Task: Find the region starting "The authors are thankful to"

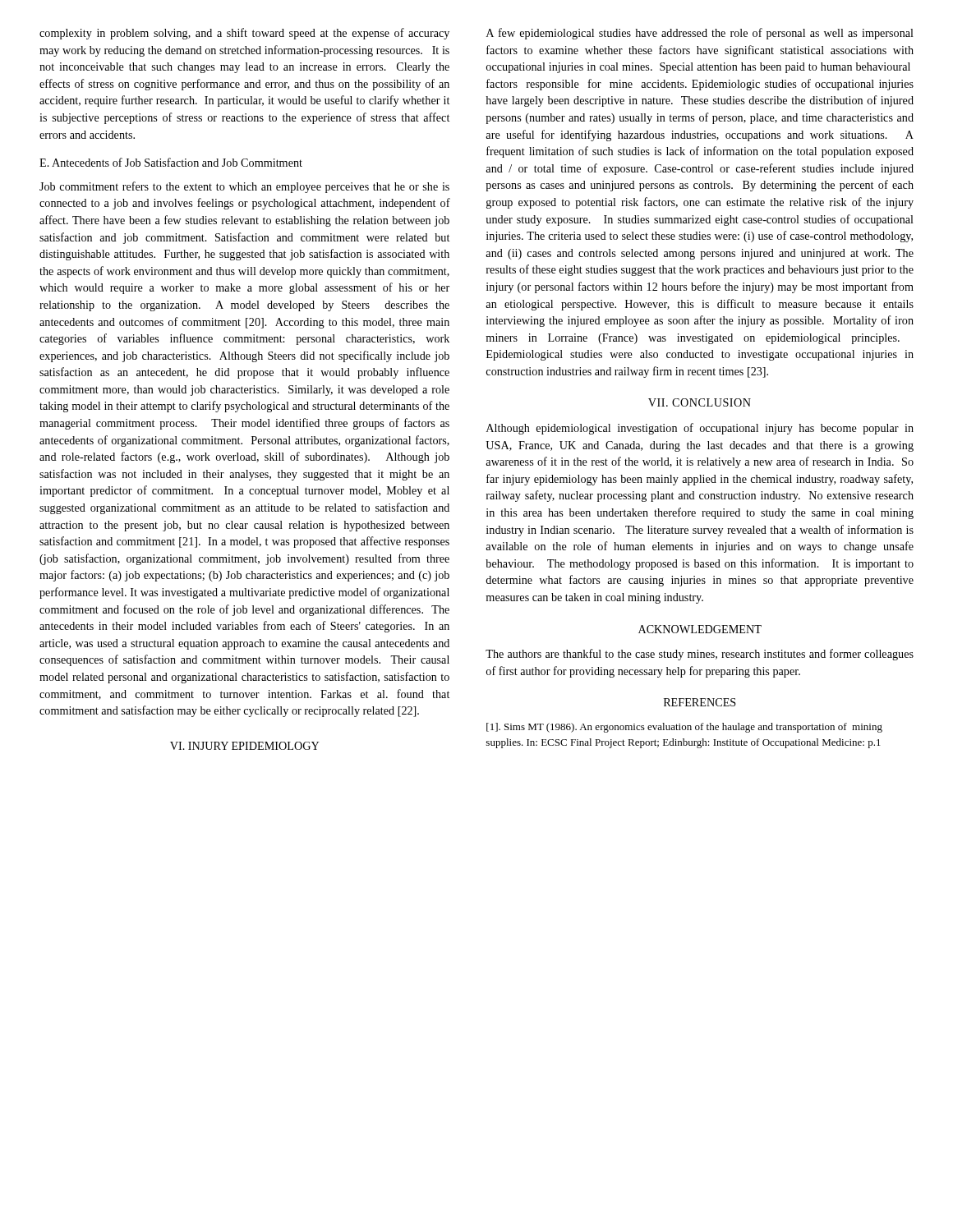Action: (x=700, y=663)
